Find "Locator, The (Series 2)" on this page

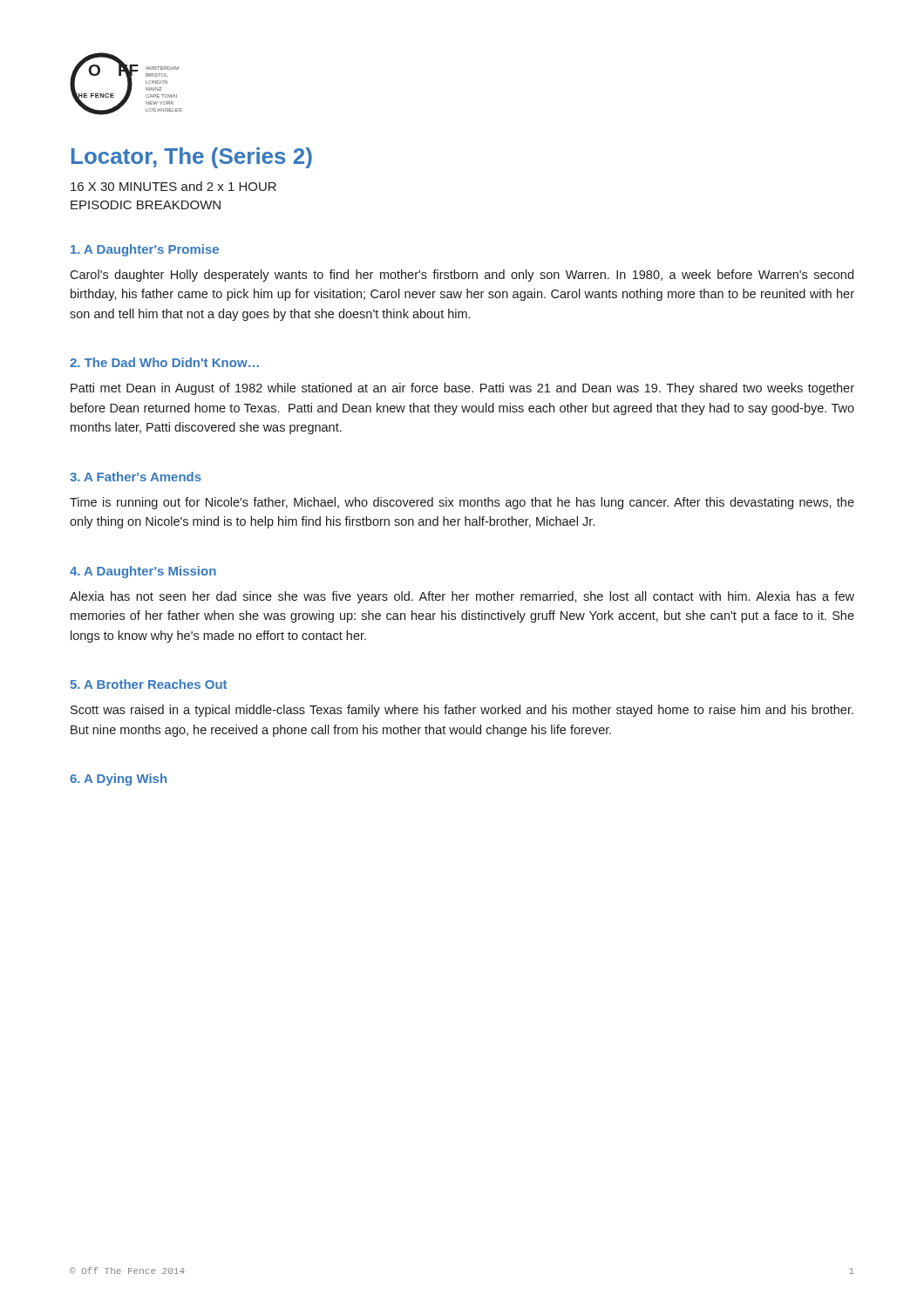(191, 156)
